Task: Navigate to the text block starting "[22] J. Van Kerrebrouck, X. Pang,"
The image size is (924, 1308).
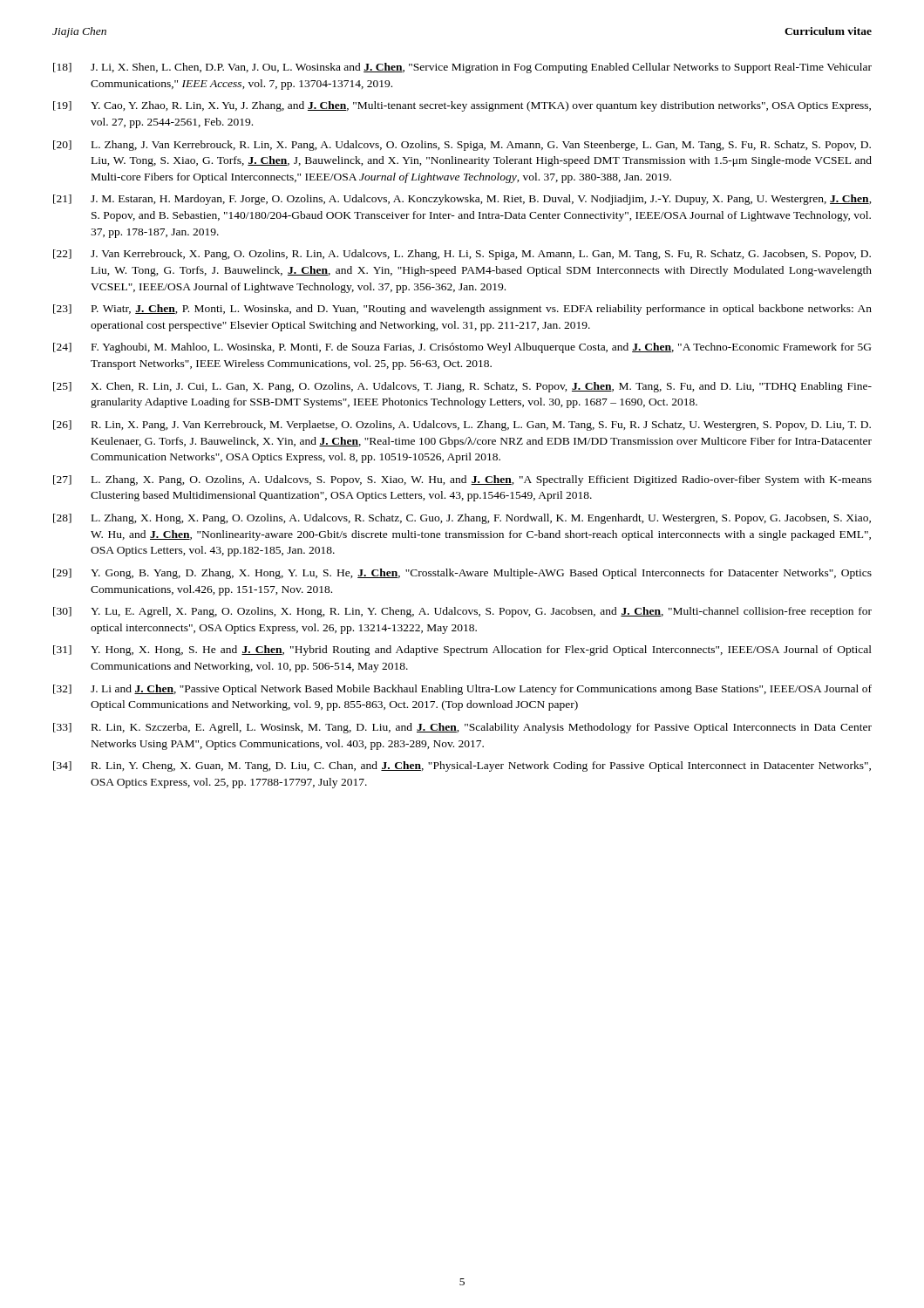Action: 462,270
